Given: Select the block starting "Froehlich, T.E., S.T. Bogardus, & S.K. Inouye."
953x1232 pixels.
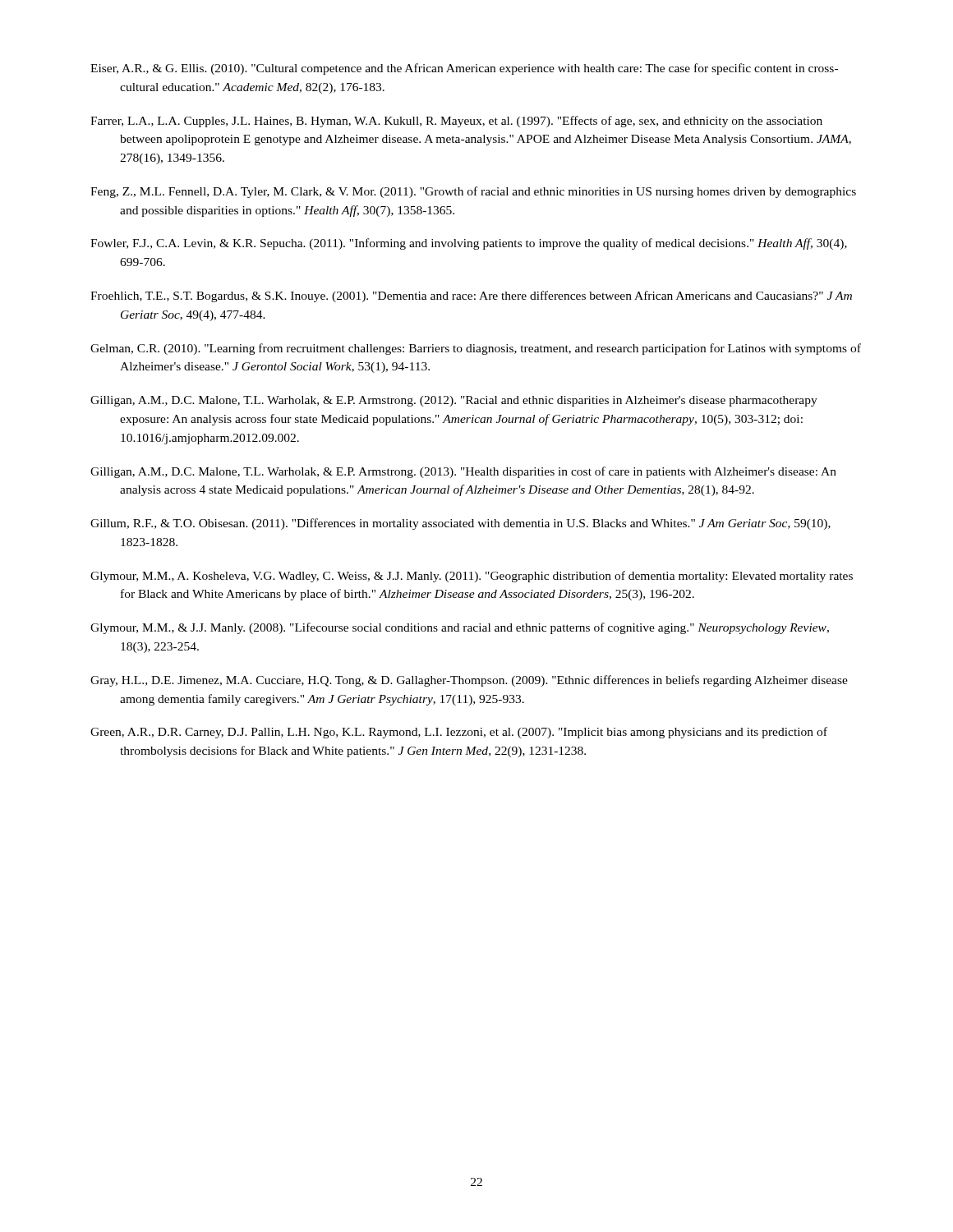Looking at the screenshot, I should pos(471,305).
